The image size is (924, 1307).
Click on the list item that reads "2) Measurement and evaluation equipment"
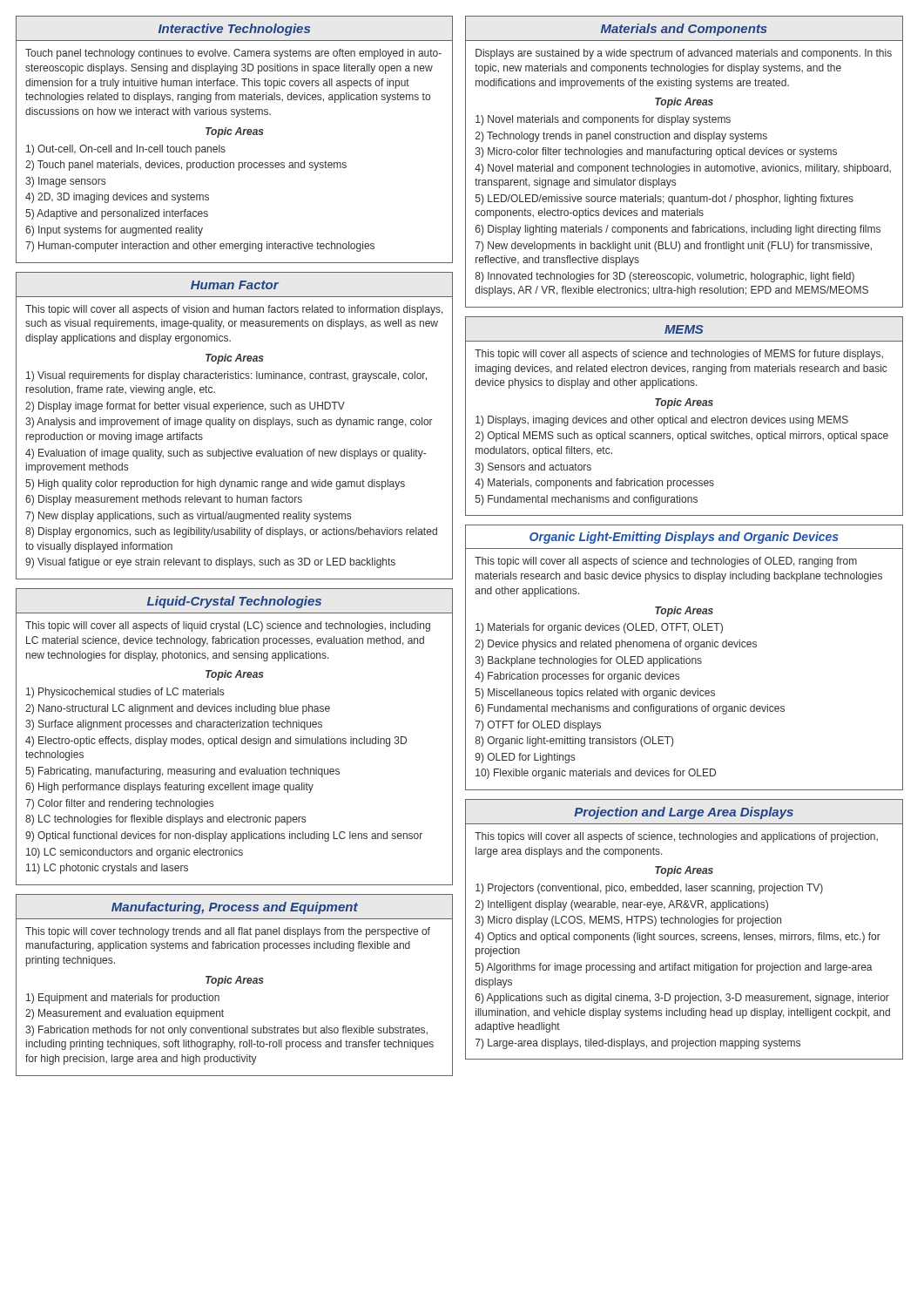[125, 1014]
